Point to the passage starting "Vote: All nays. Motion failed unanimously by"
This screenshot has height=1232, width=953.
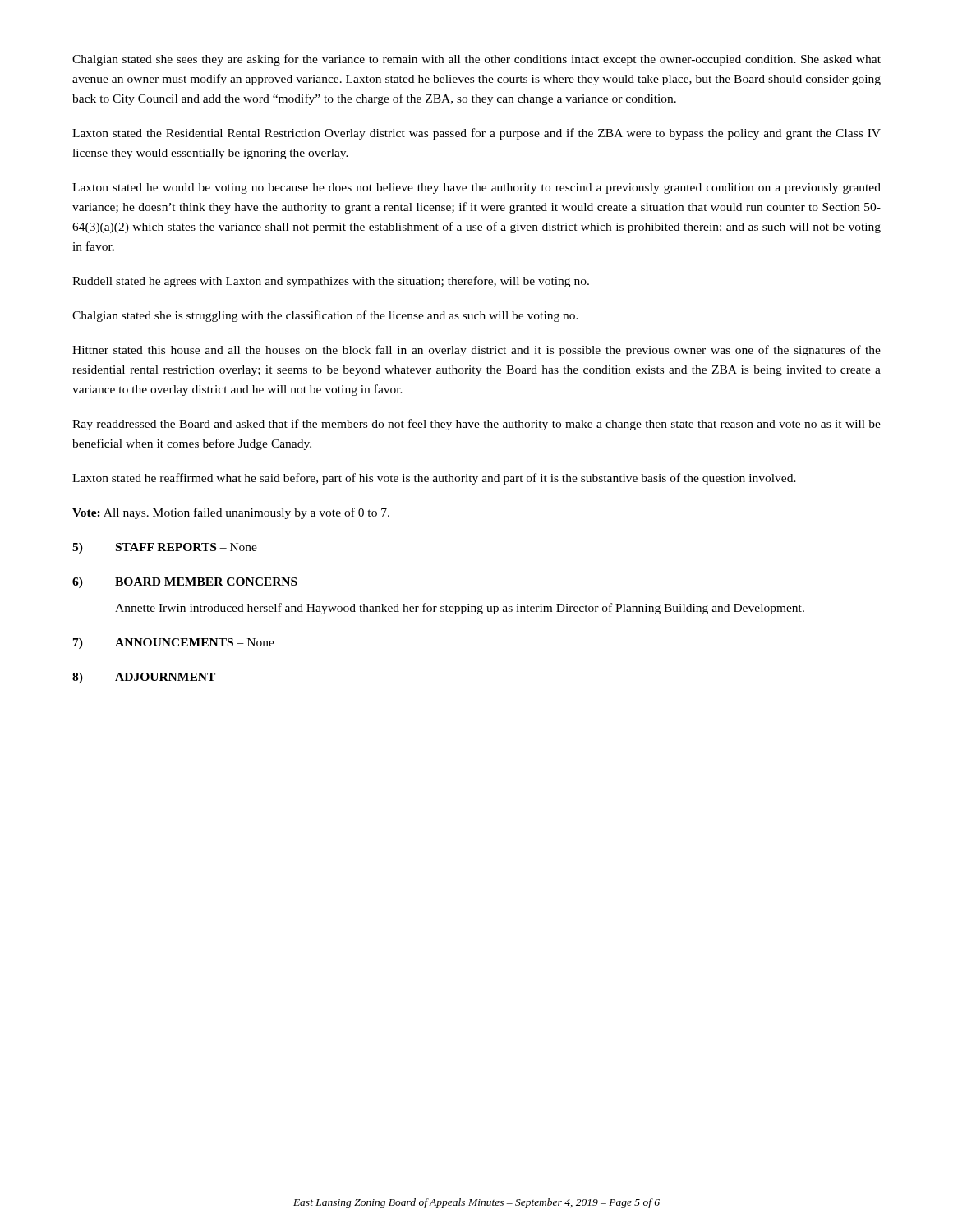click(231, 512)
